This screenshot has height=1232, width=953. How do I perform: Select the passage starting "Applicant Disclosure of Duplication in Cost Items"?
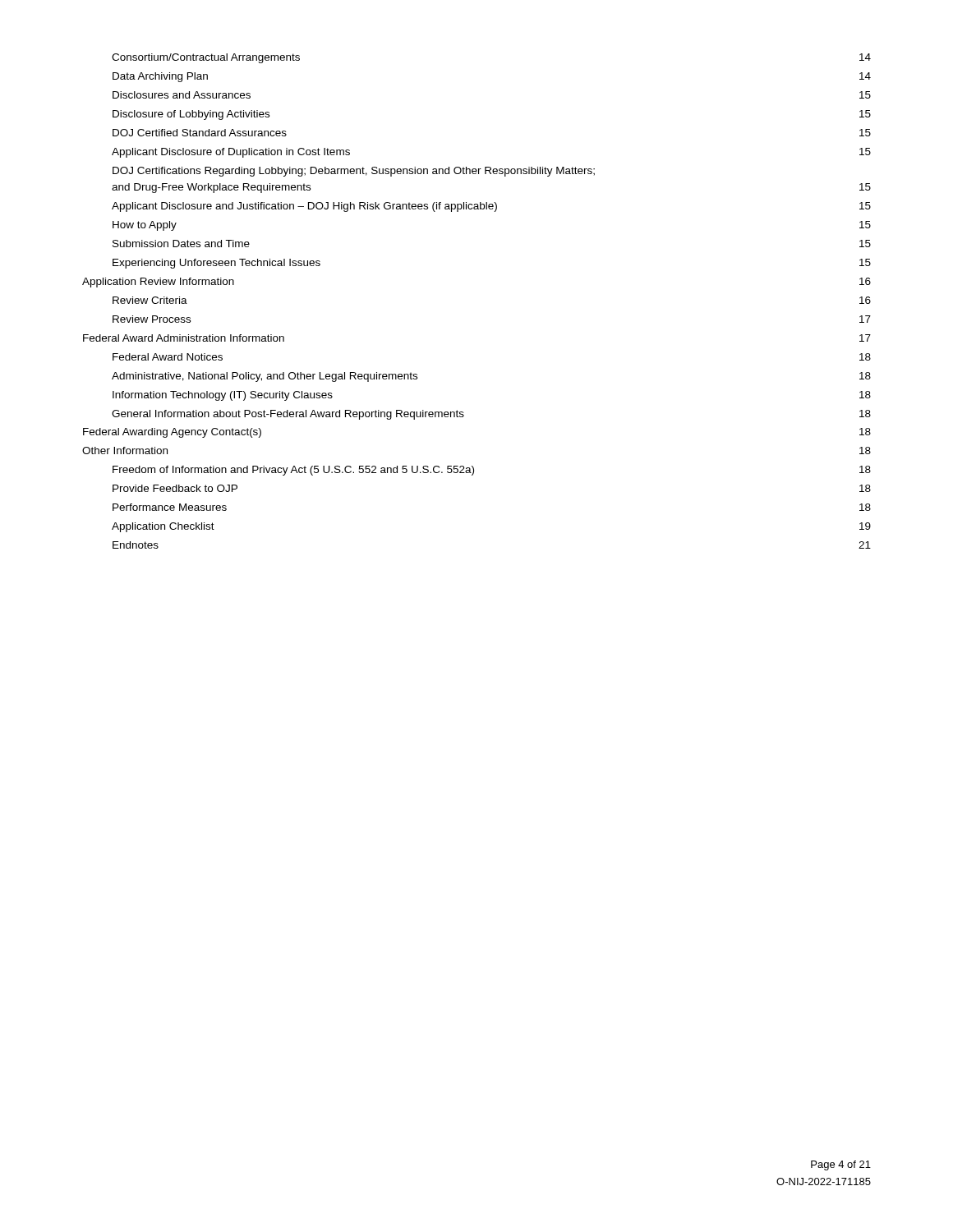(233, 154)
